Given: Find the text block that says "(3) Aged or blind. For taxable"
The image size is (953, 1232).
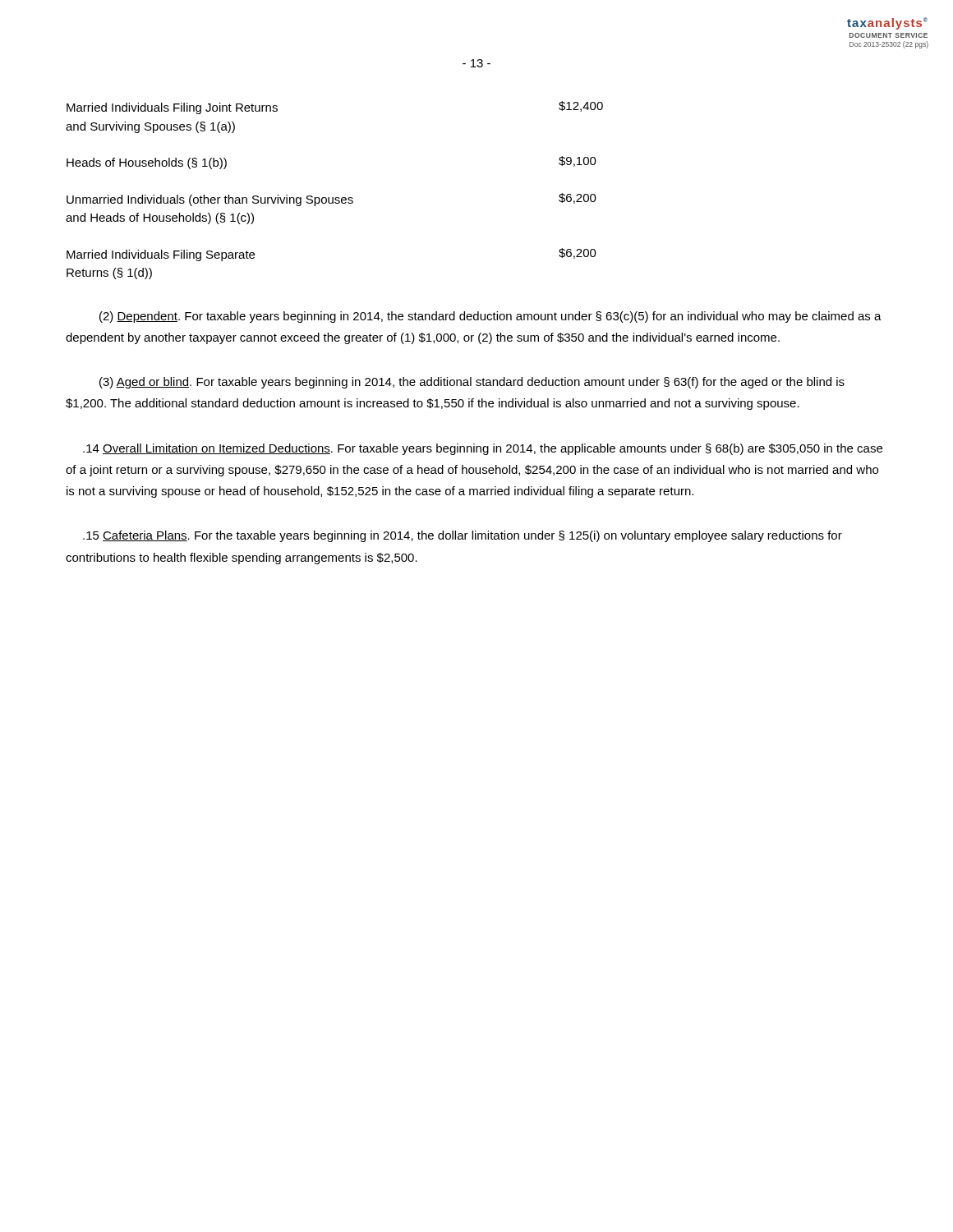Looking at the screenshot, I should [476, 393].
